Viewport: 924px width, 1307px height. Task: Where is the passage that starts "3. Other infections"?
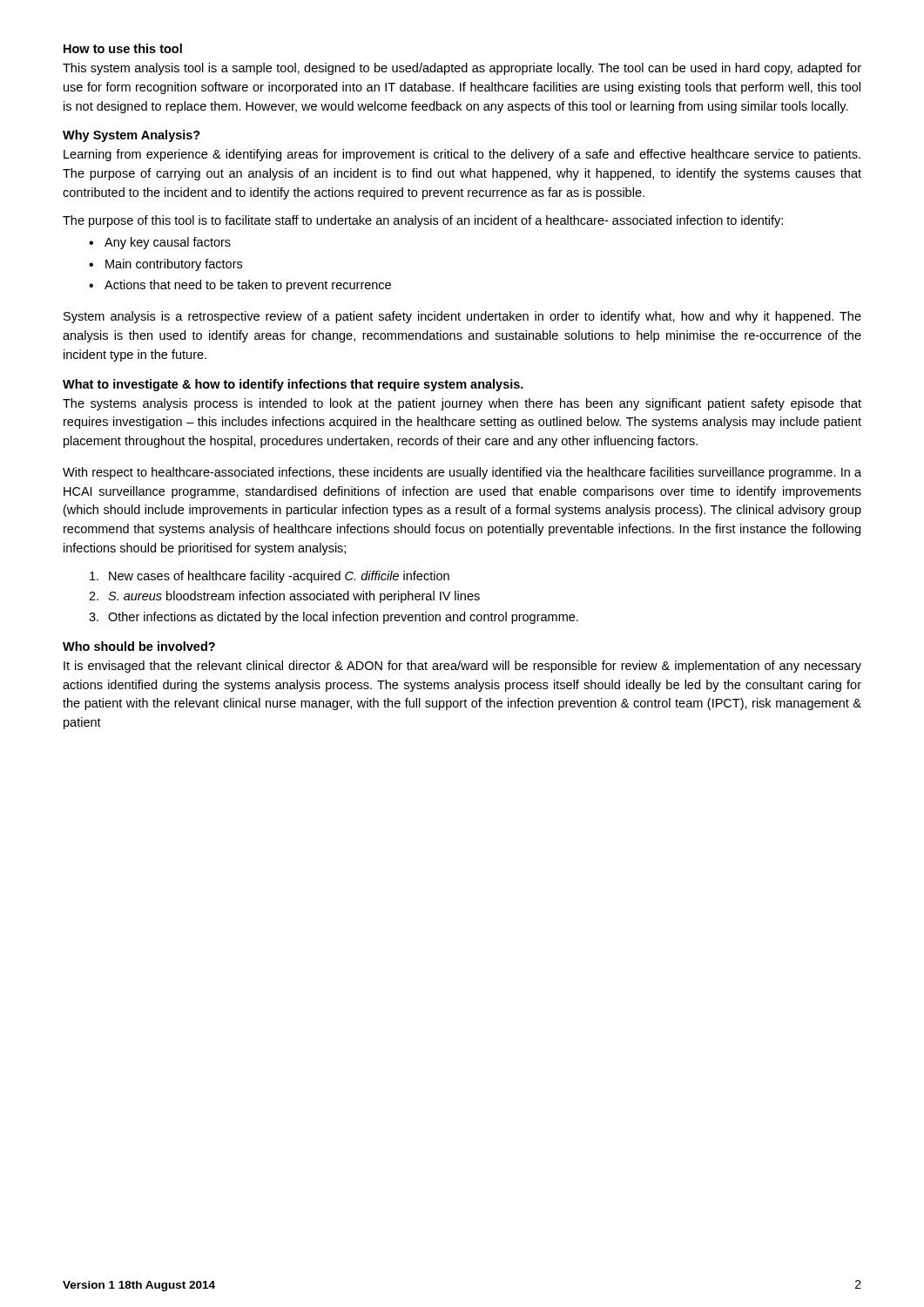click(x=475, y=618)
